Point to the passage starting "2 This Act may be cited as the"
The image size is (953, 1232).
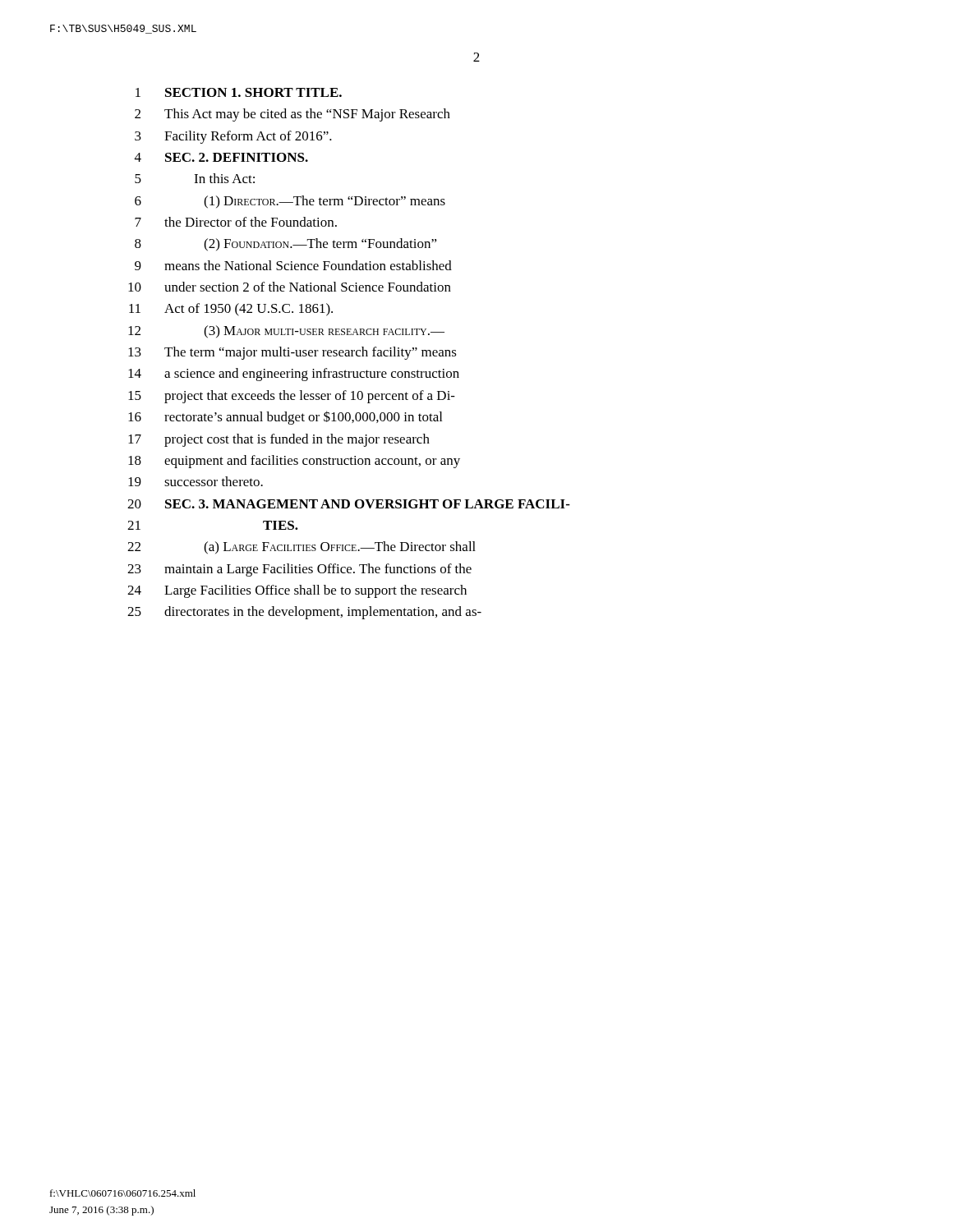point(292,115)
